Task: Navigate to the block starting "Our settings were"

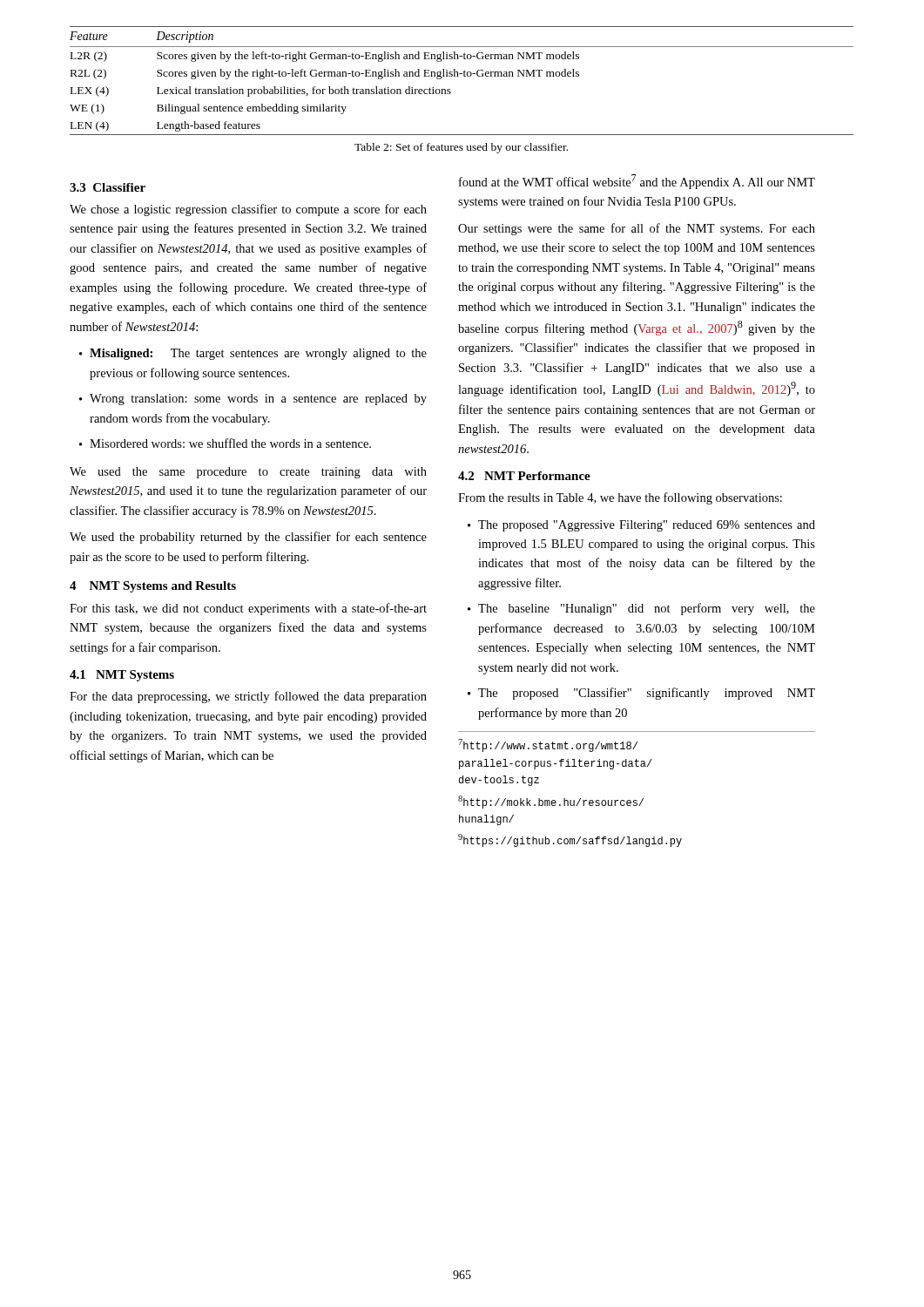Action: [637, 338]
